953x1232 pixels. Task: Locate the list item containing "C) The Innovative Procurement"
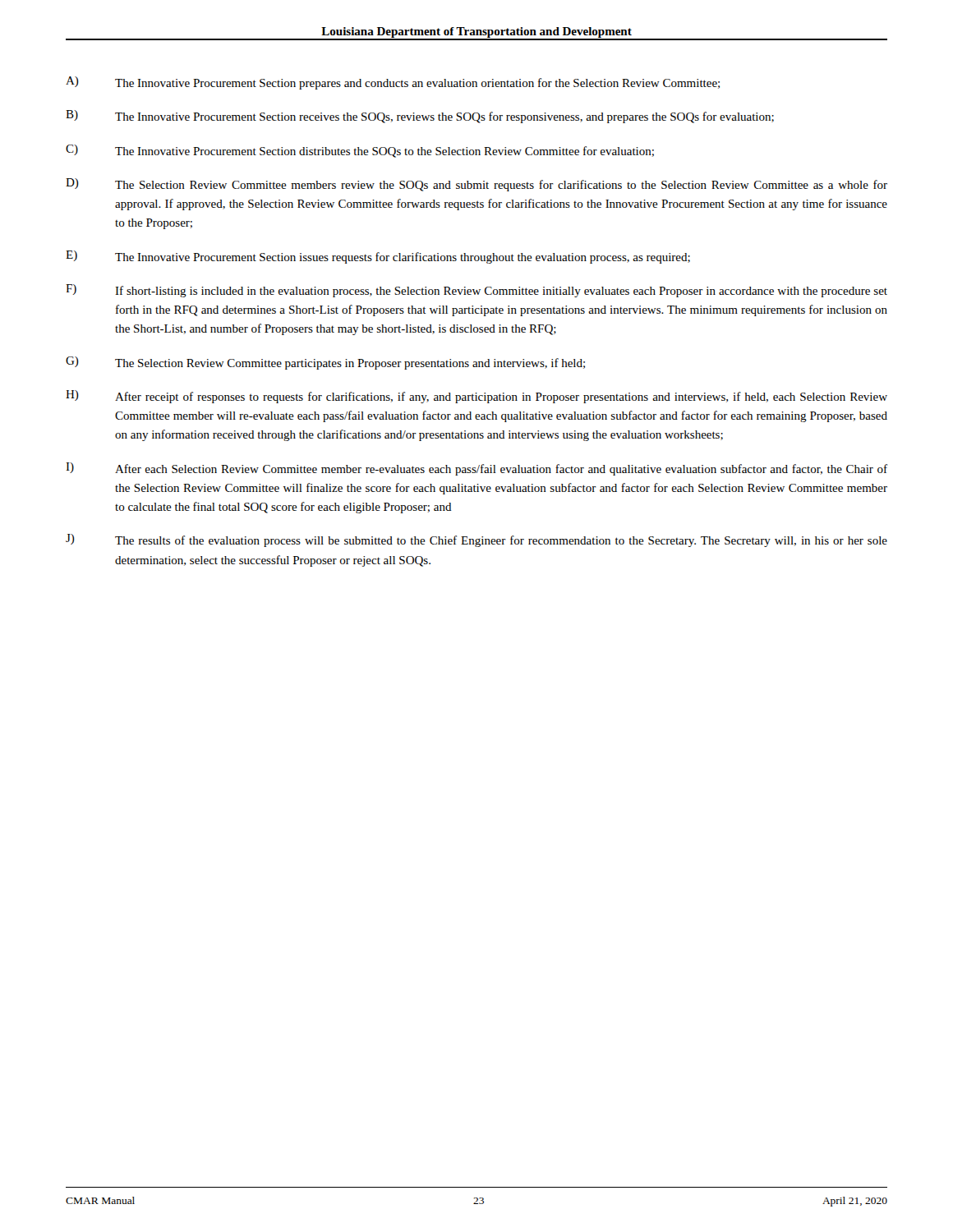pos(476,151)
